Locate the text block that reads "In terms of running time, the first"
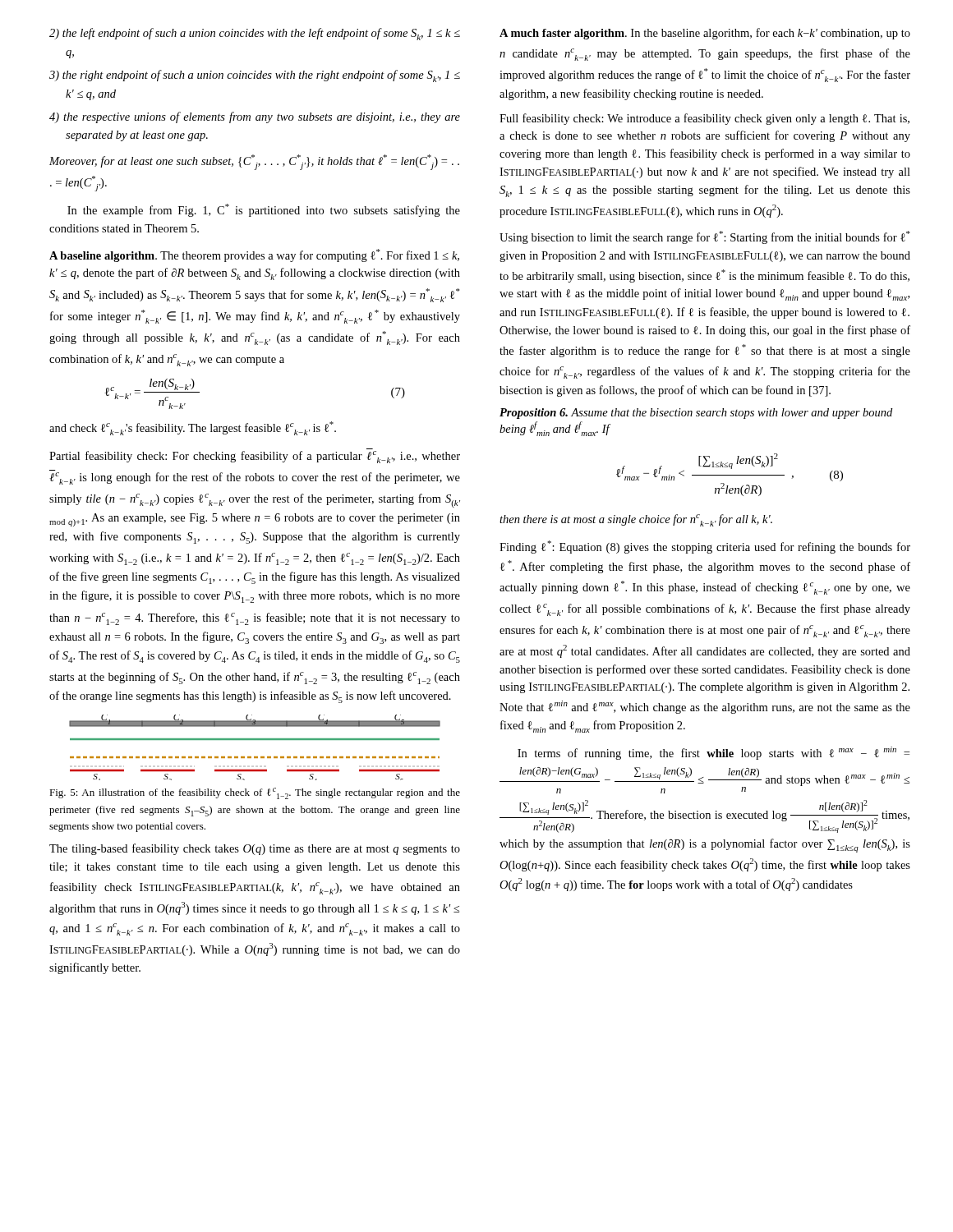953x1232 pixels. [x=705, y=818]
